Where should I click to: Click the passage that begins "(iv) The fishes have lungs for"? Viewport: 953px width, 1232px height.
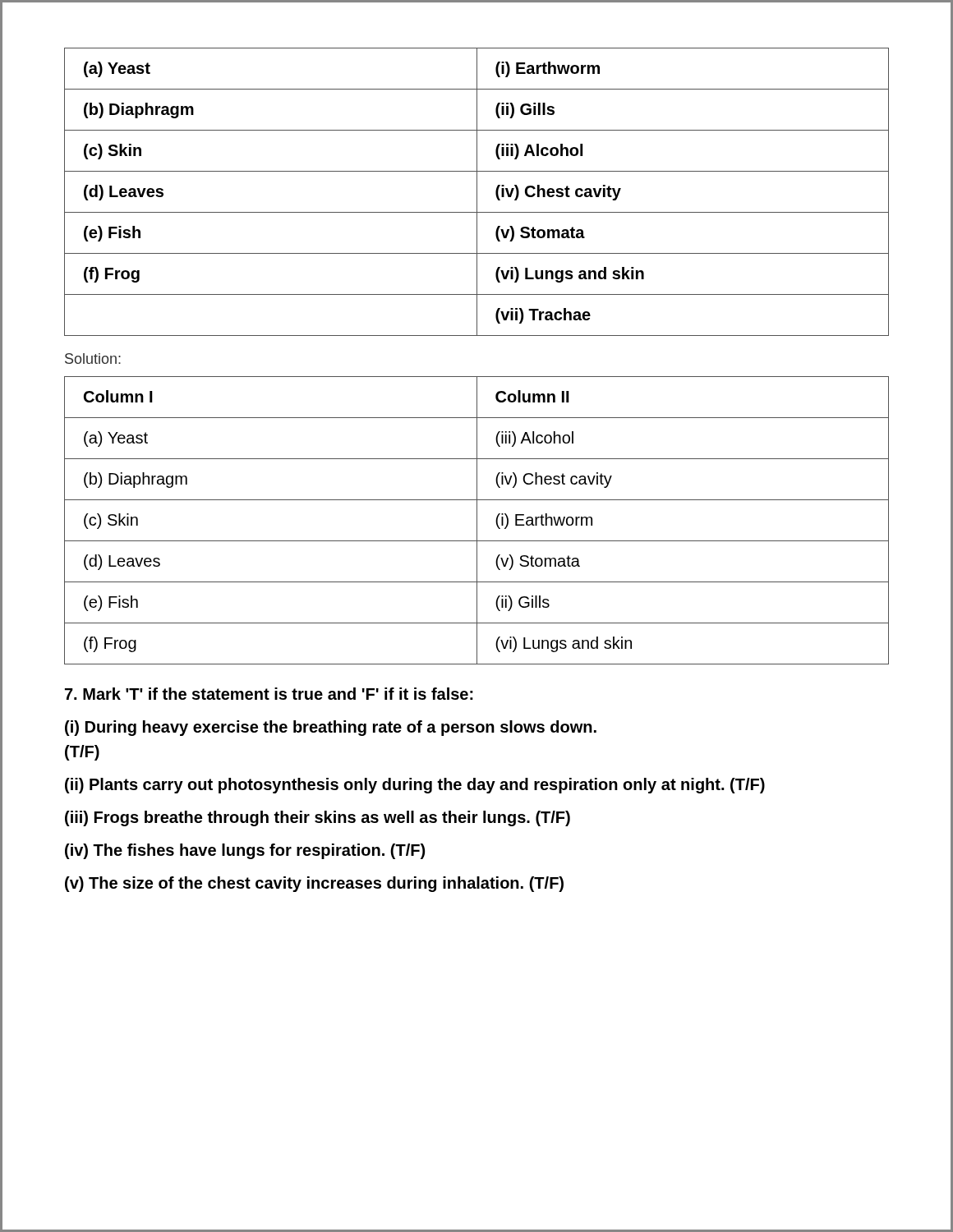click(x=245, y=850)
